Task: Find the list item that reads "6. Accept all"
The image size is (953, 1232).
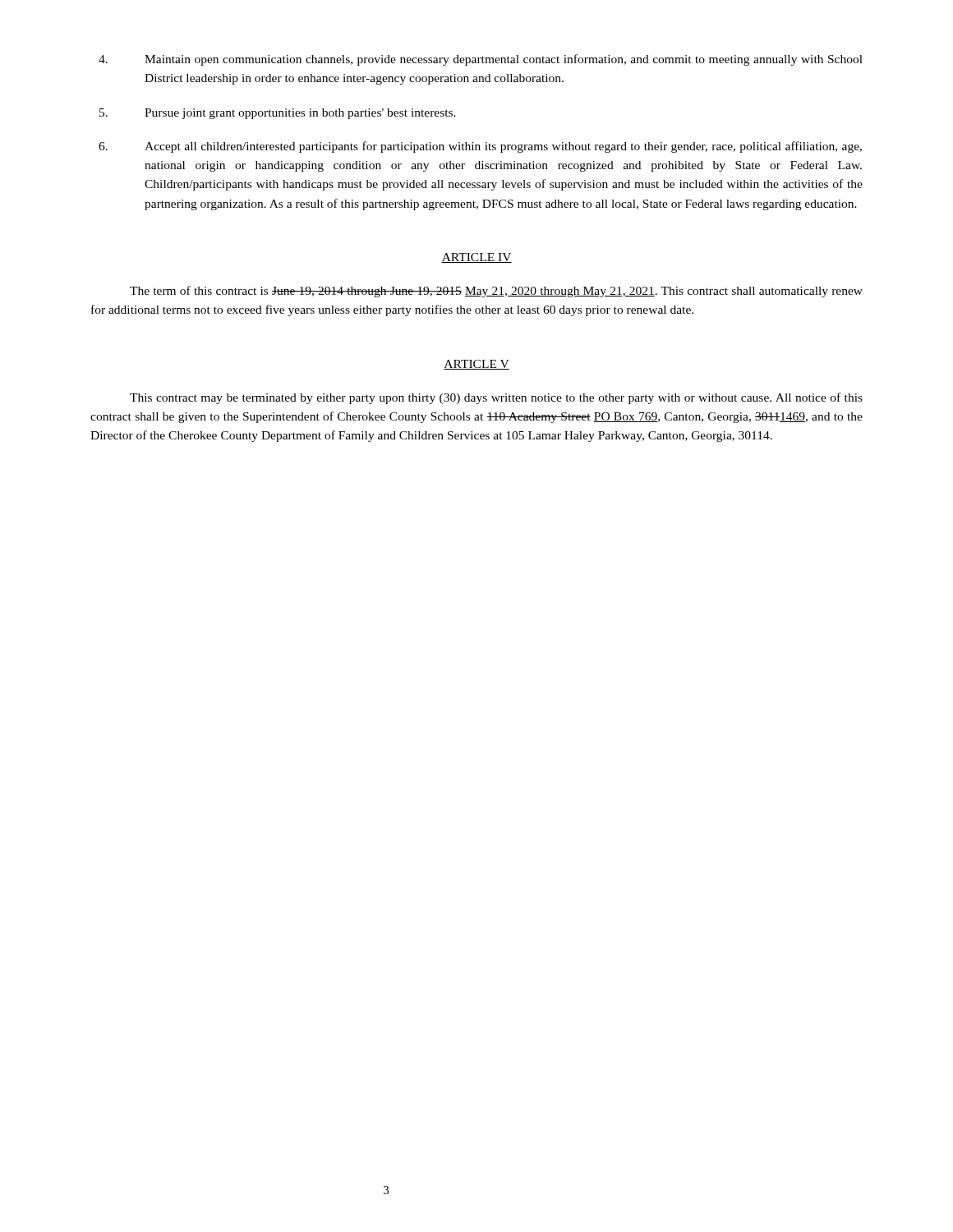Action: coord(476,174)
